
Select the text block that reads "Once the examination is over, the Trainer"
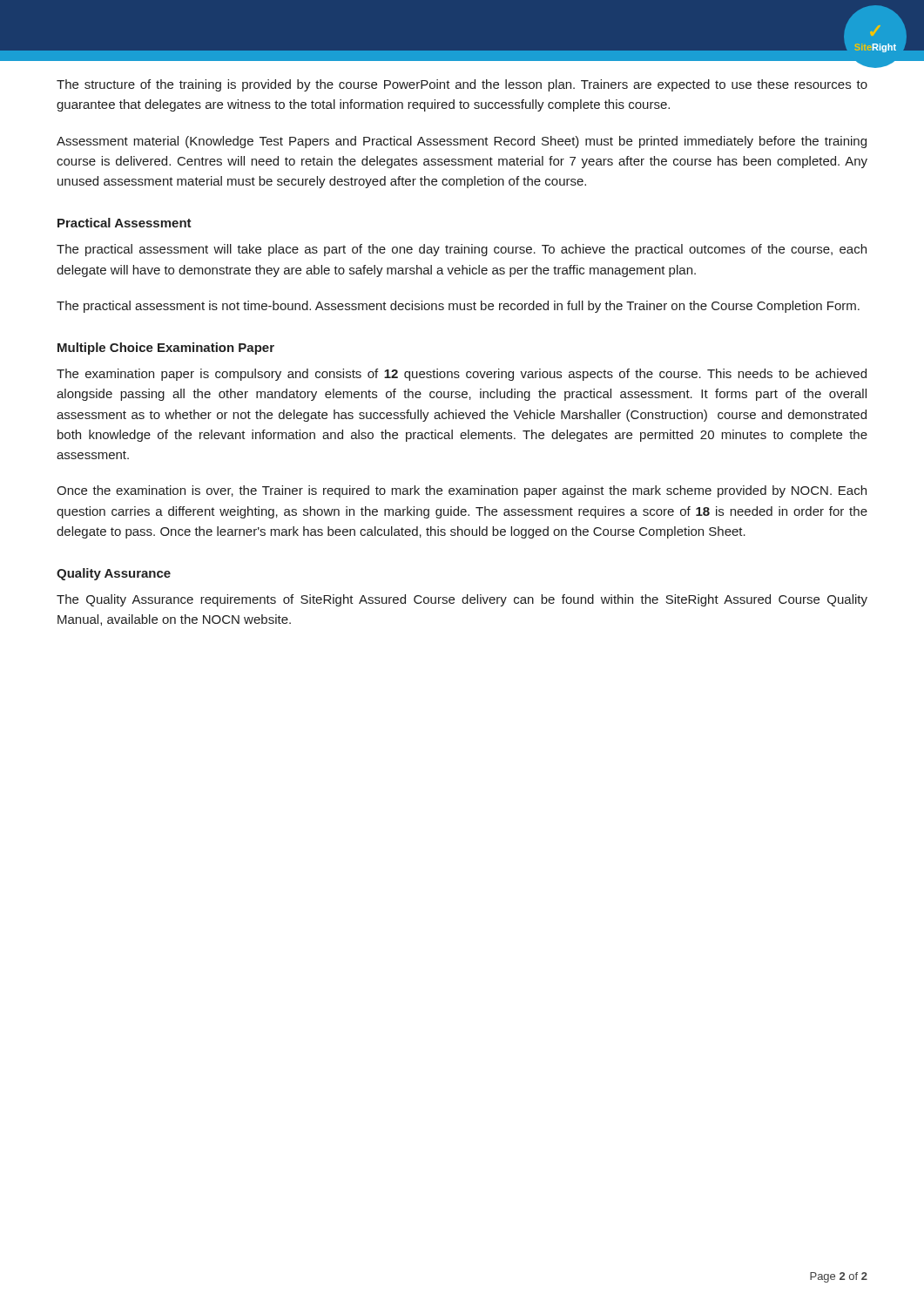(x=462, y=511)
